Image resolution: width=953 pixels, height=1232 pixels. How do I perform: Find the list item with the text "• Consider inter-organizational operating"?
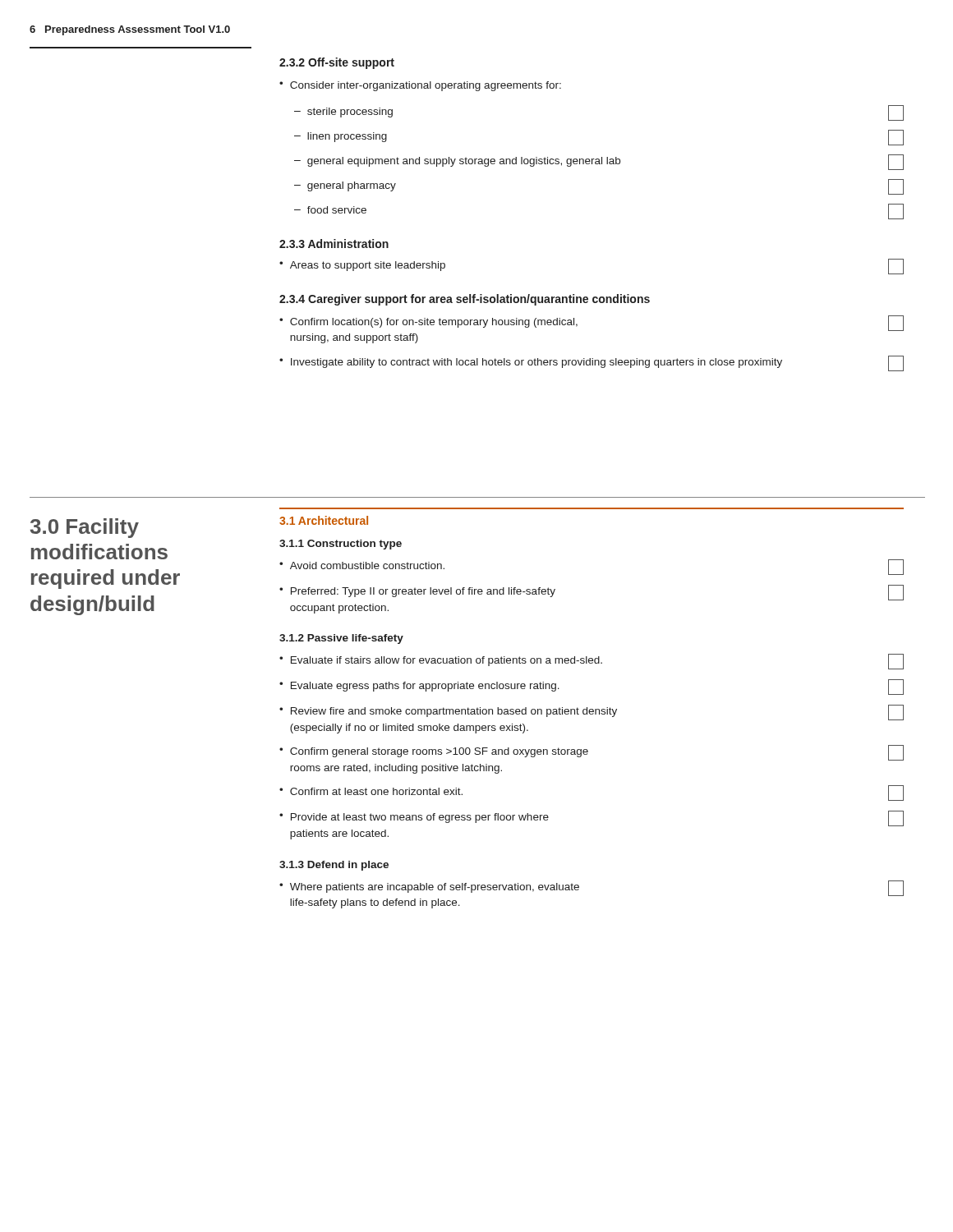[x=421, y=85]
